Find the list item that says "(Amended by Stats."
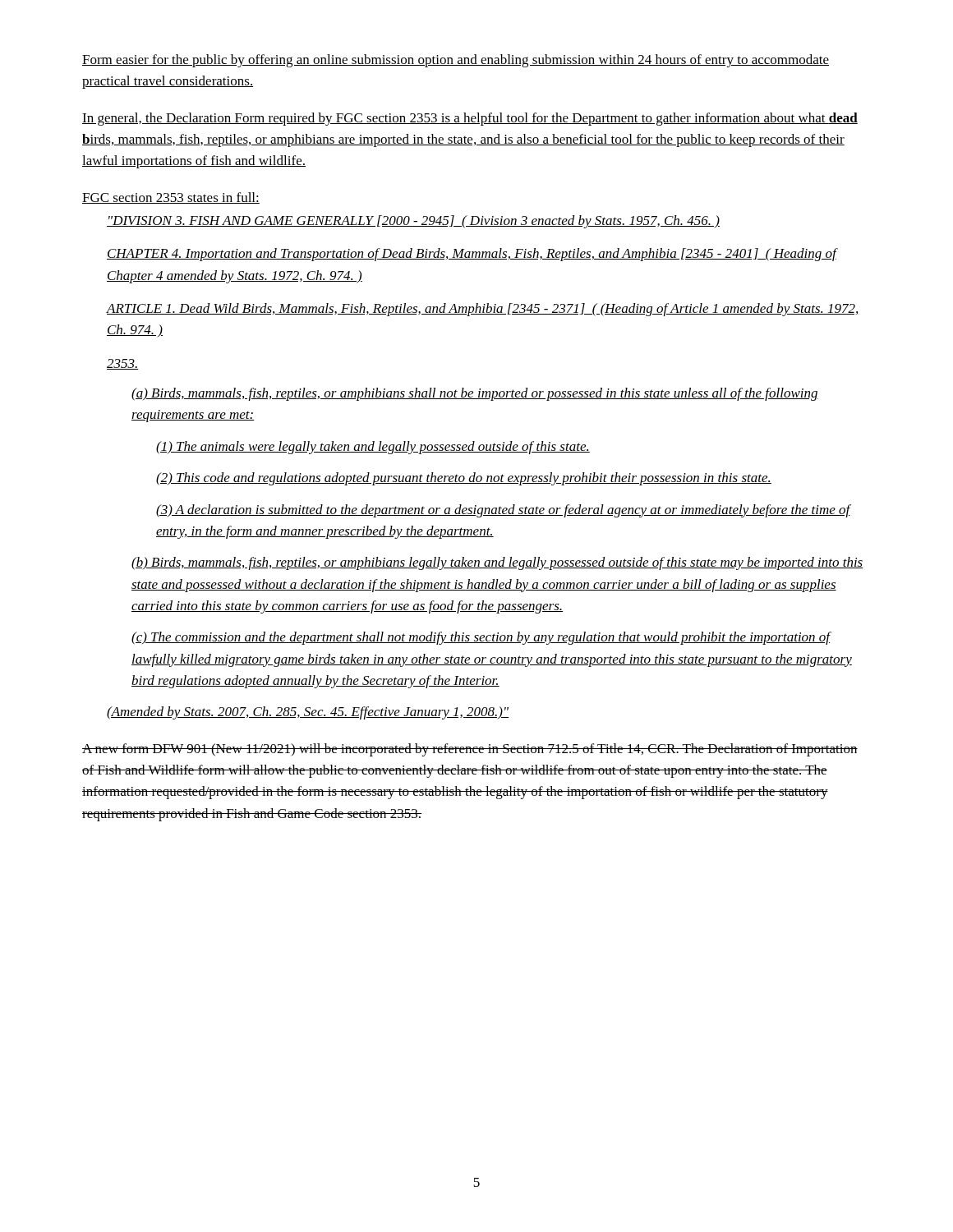 [308, 712]
